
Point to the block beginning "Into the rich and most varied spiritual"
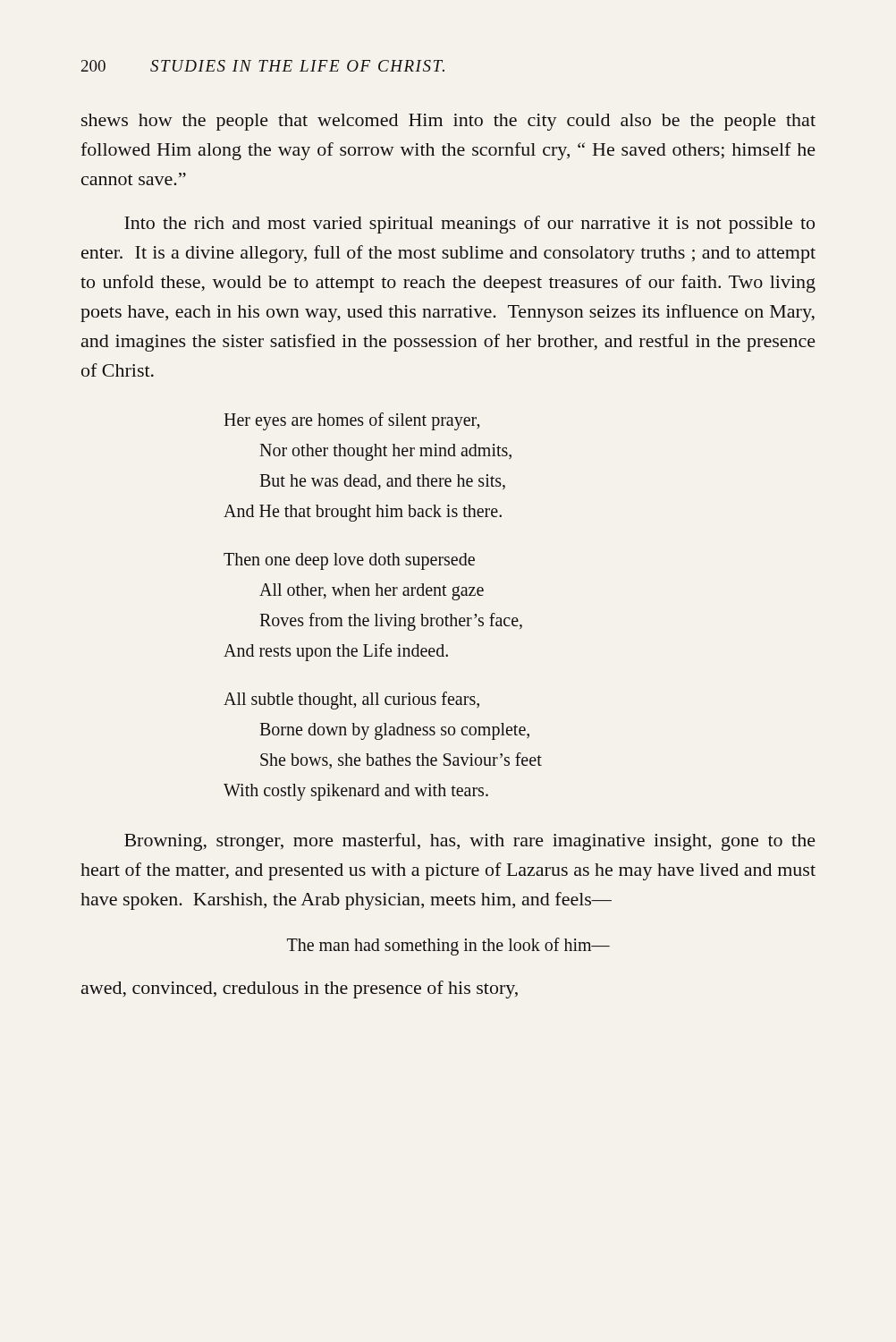point(448,296)
